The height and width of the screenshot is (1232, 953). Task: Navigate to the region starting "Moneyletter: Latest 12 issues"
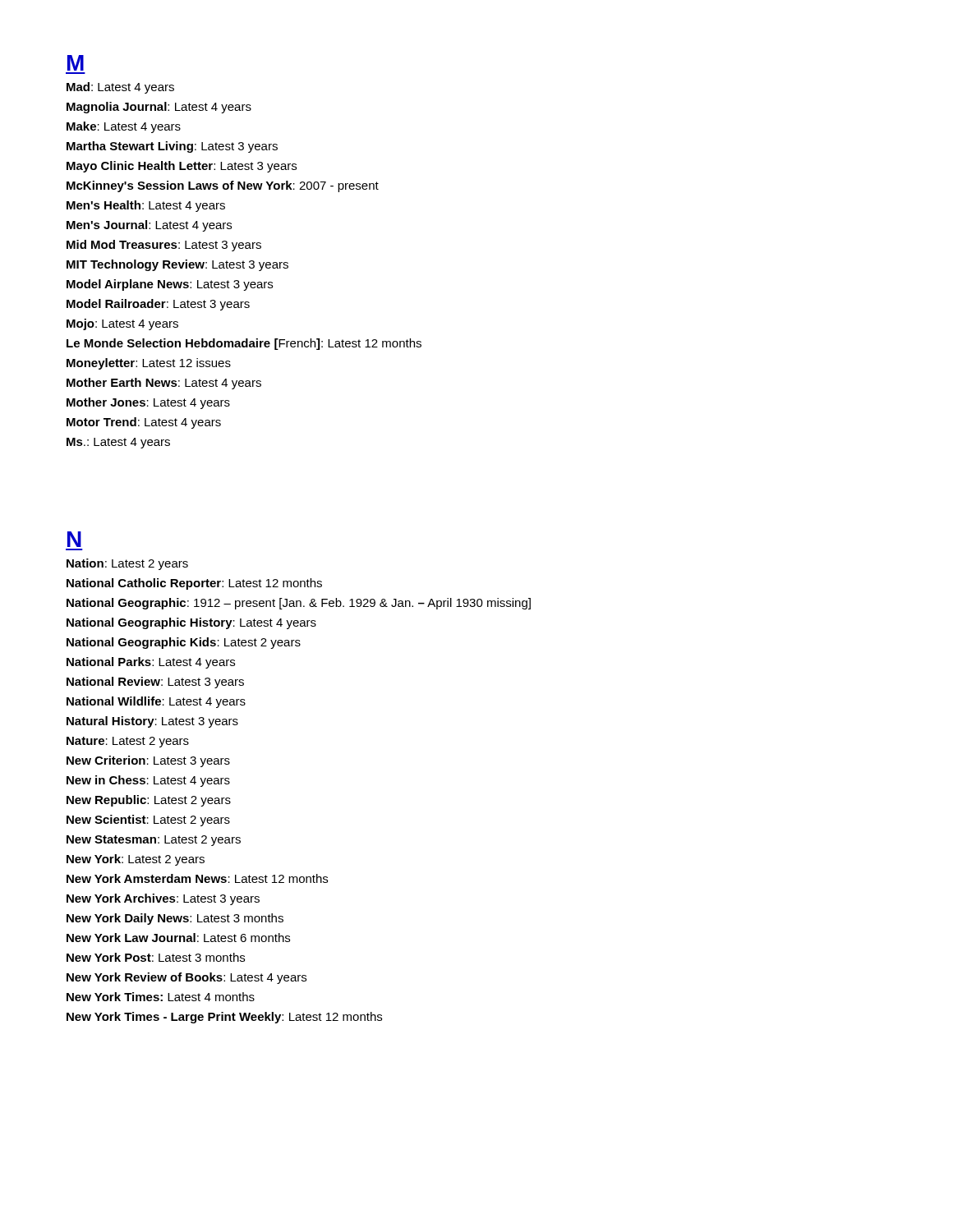[x=148, y=362]
